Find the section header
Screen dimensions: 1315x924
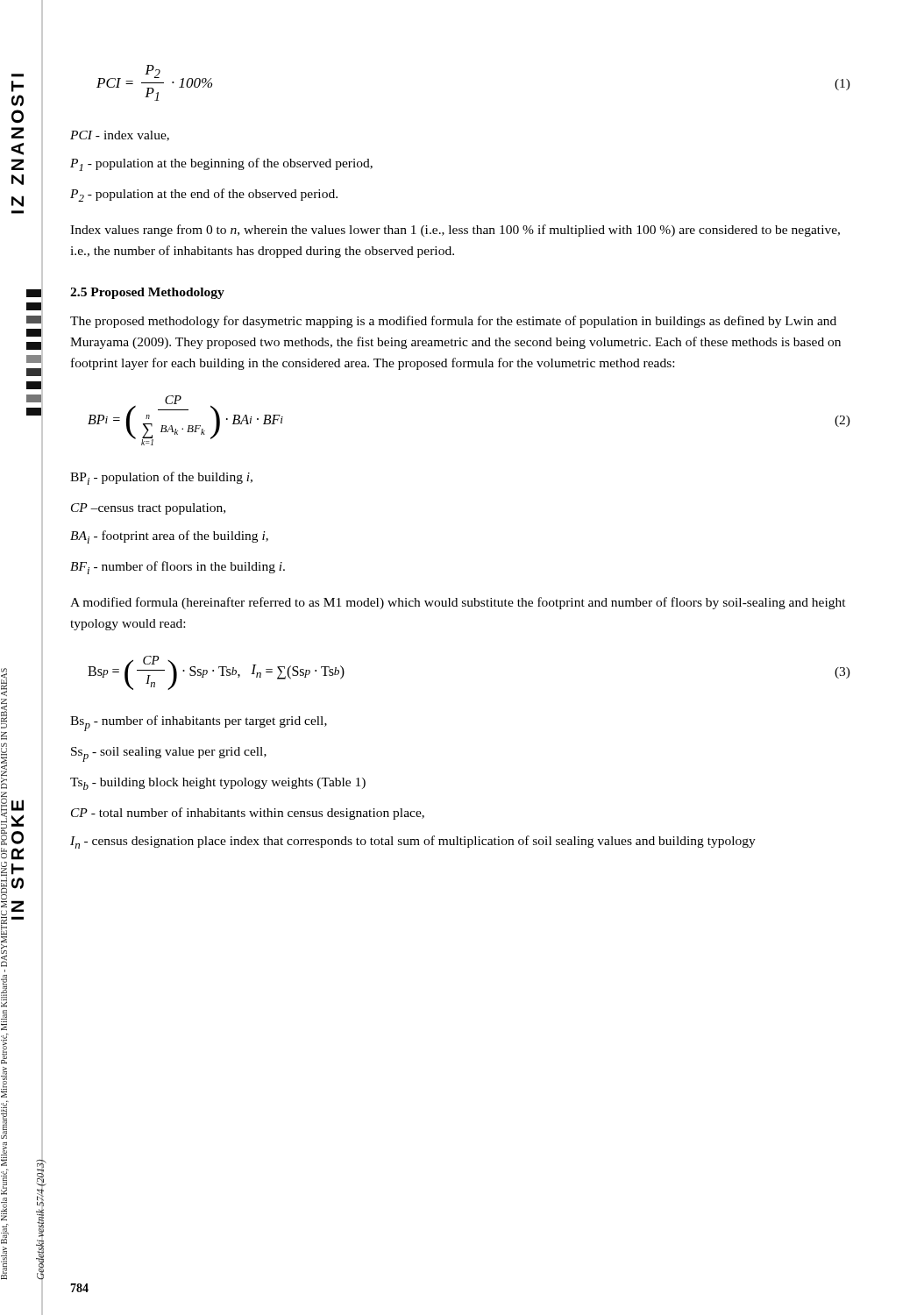click(x=147, y=292)
